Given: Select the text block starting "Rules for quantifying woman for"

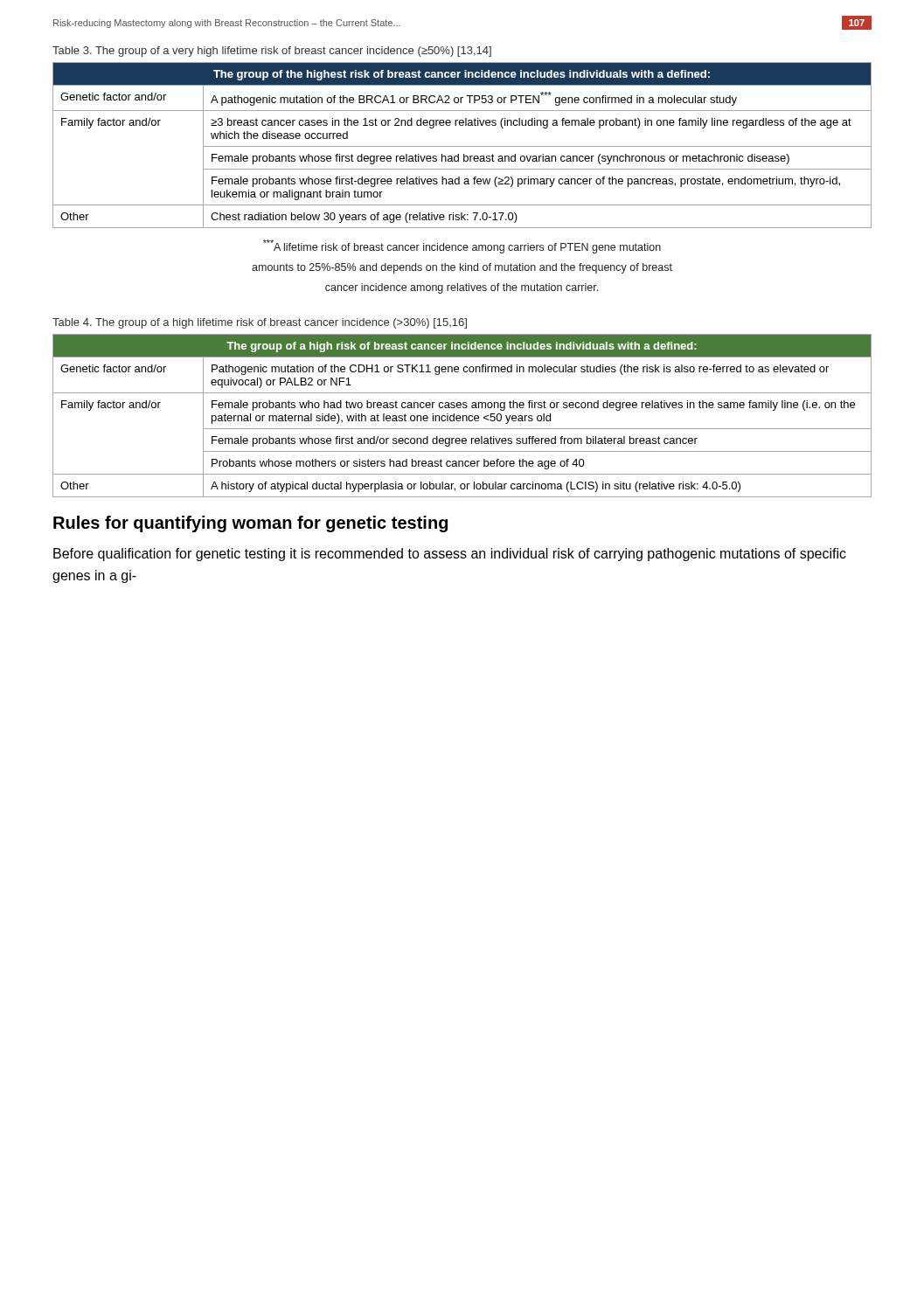Looking at the screenshot, I should coord(251,522).
